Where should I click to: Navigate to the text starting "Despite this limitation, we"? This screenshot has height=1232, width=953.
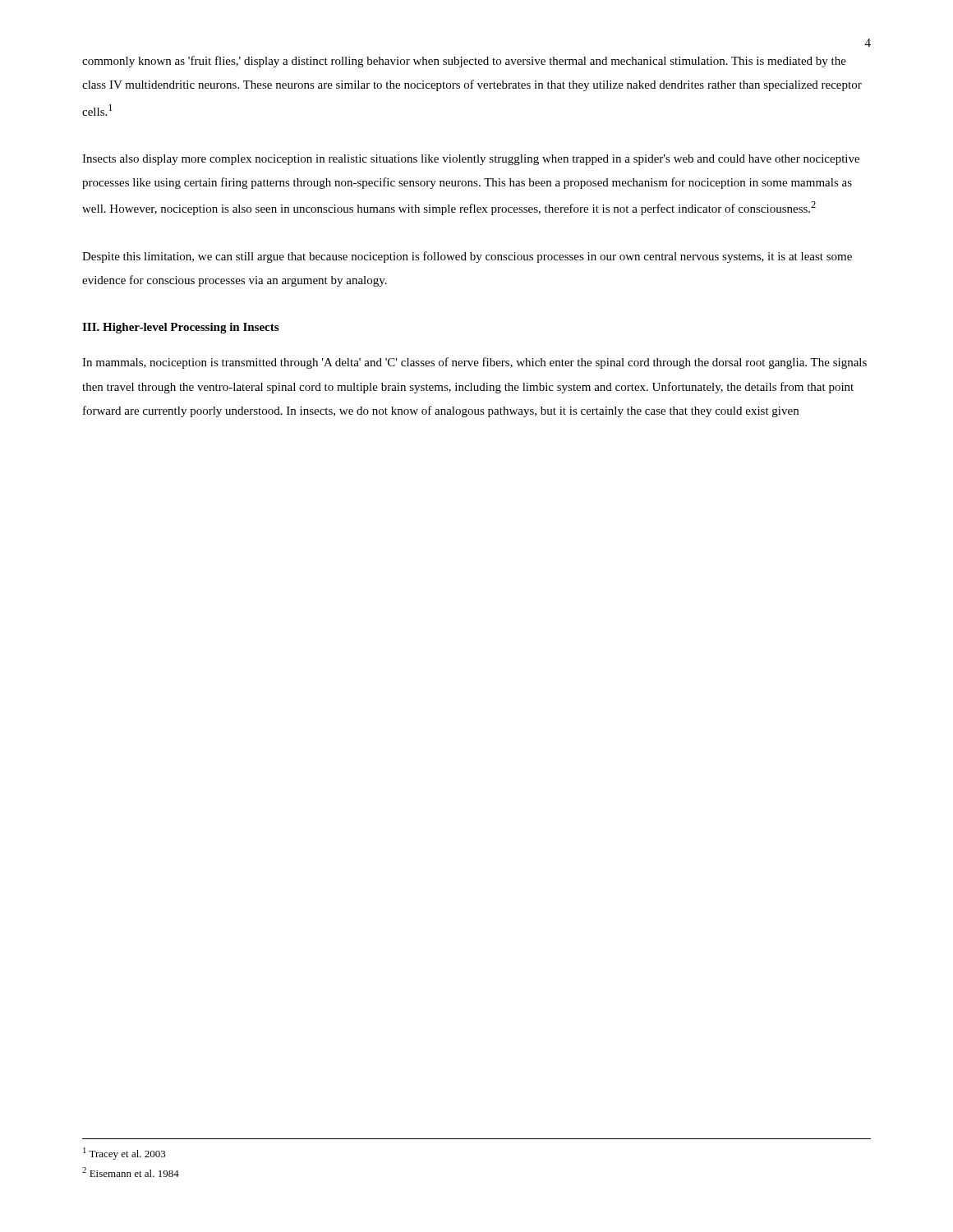tap(467, 268)
